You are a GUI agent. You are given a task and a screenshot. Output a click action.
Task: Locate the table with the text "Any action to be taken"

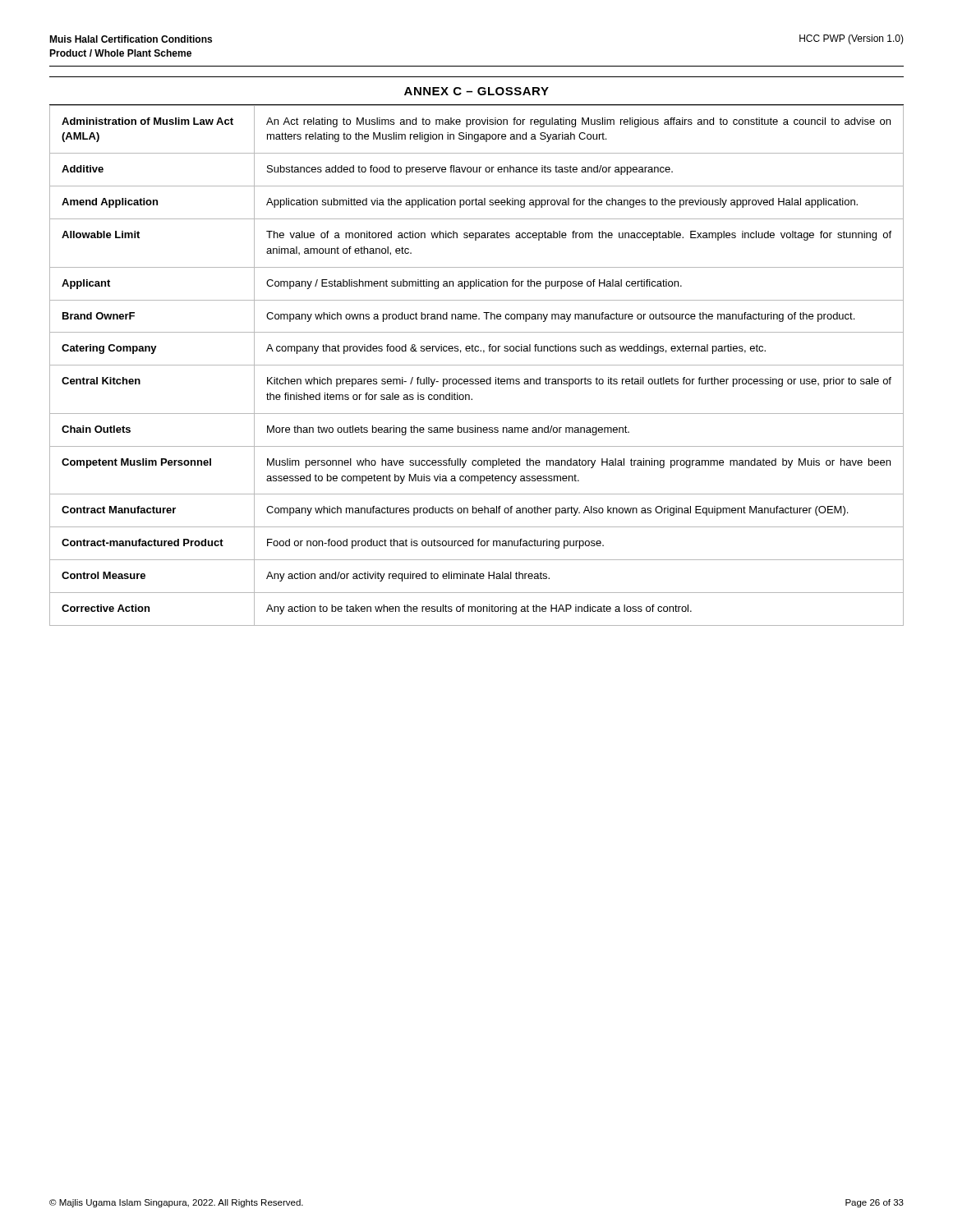click(x=476, y=365)
